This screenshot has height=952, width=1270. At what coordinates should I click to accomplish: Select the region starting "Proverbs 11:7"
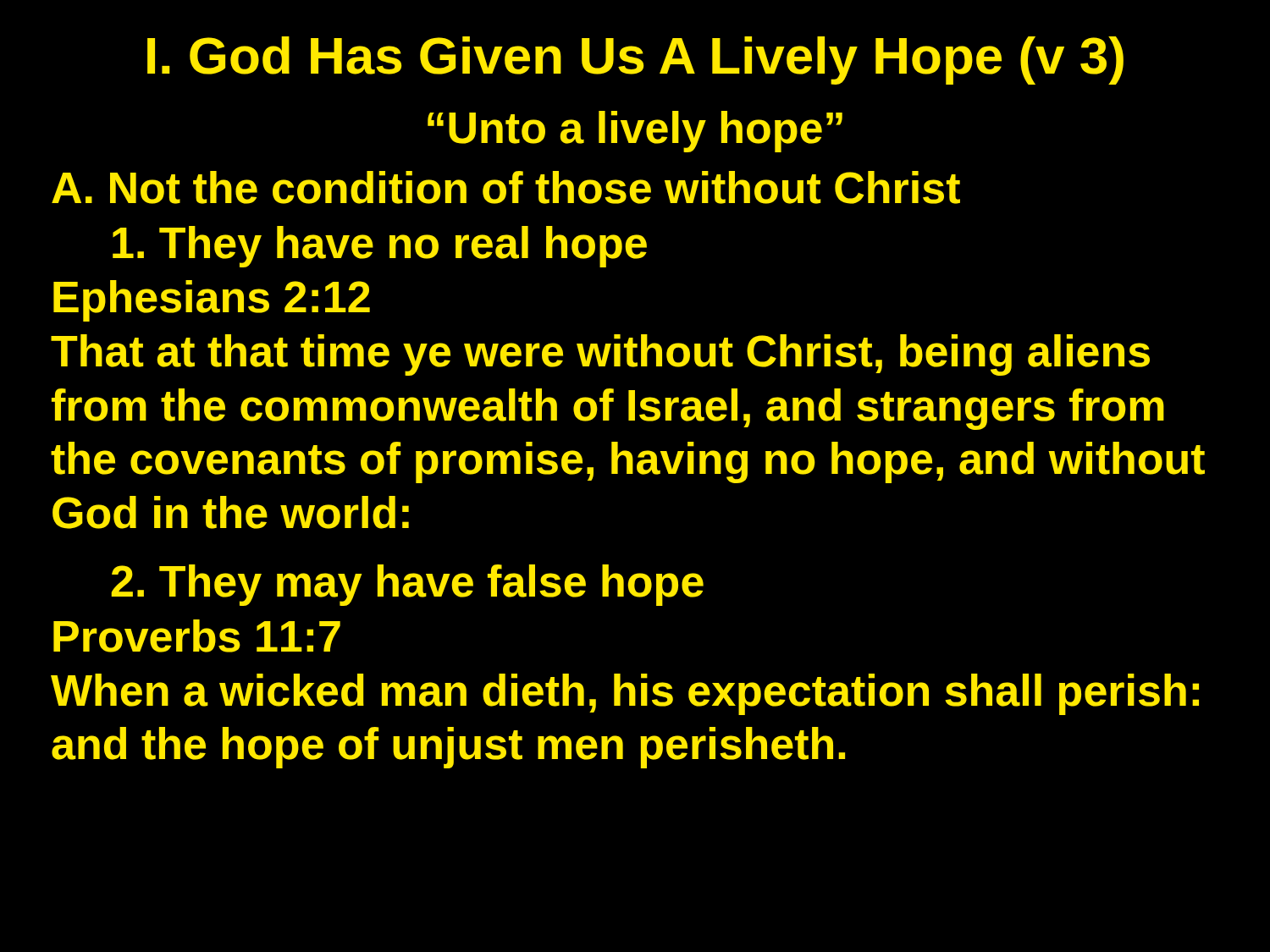click(196, 636)
